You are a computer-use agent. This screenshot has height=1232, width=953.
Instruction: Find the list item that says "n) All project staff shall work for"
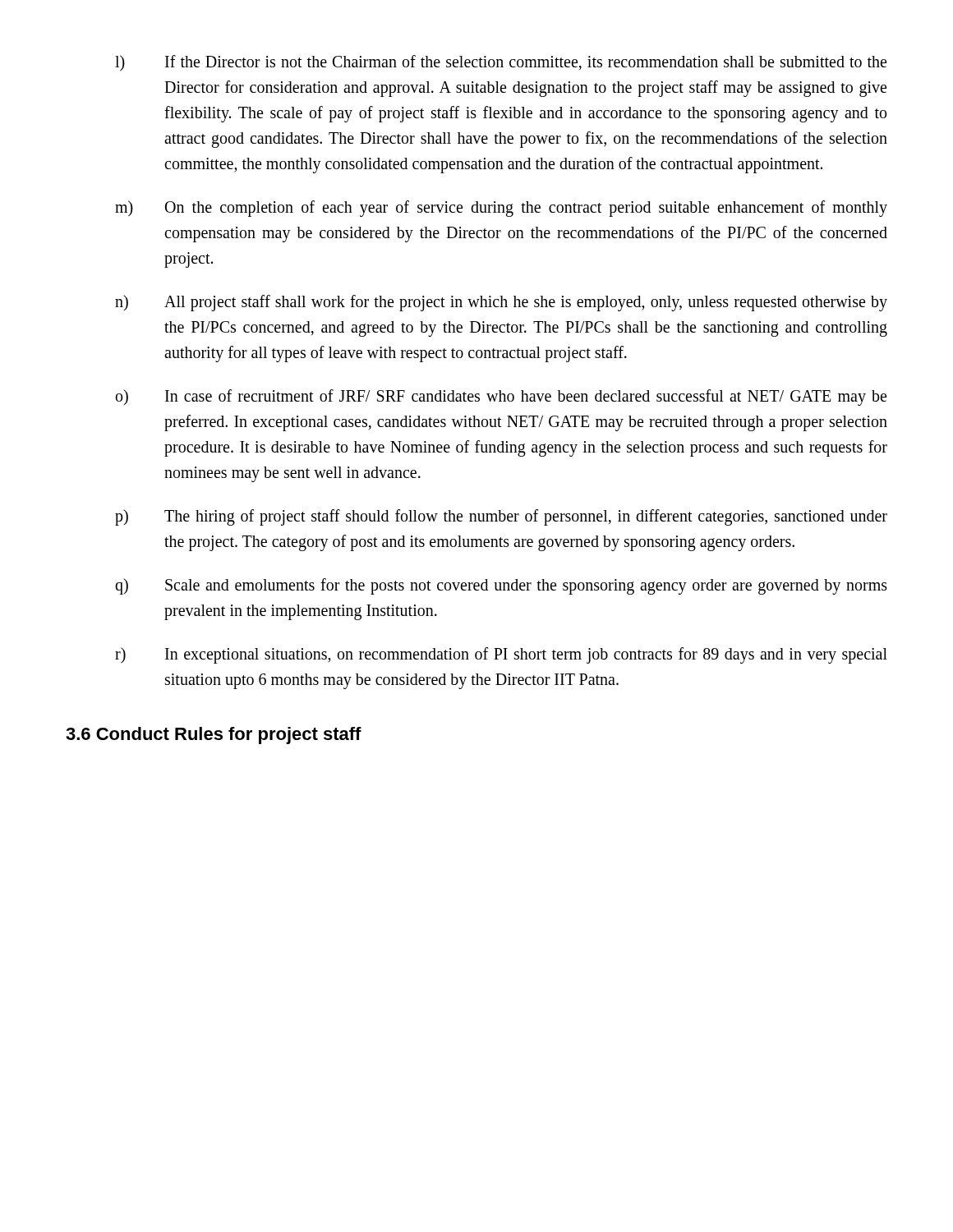point(501,327)
